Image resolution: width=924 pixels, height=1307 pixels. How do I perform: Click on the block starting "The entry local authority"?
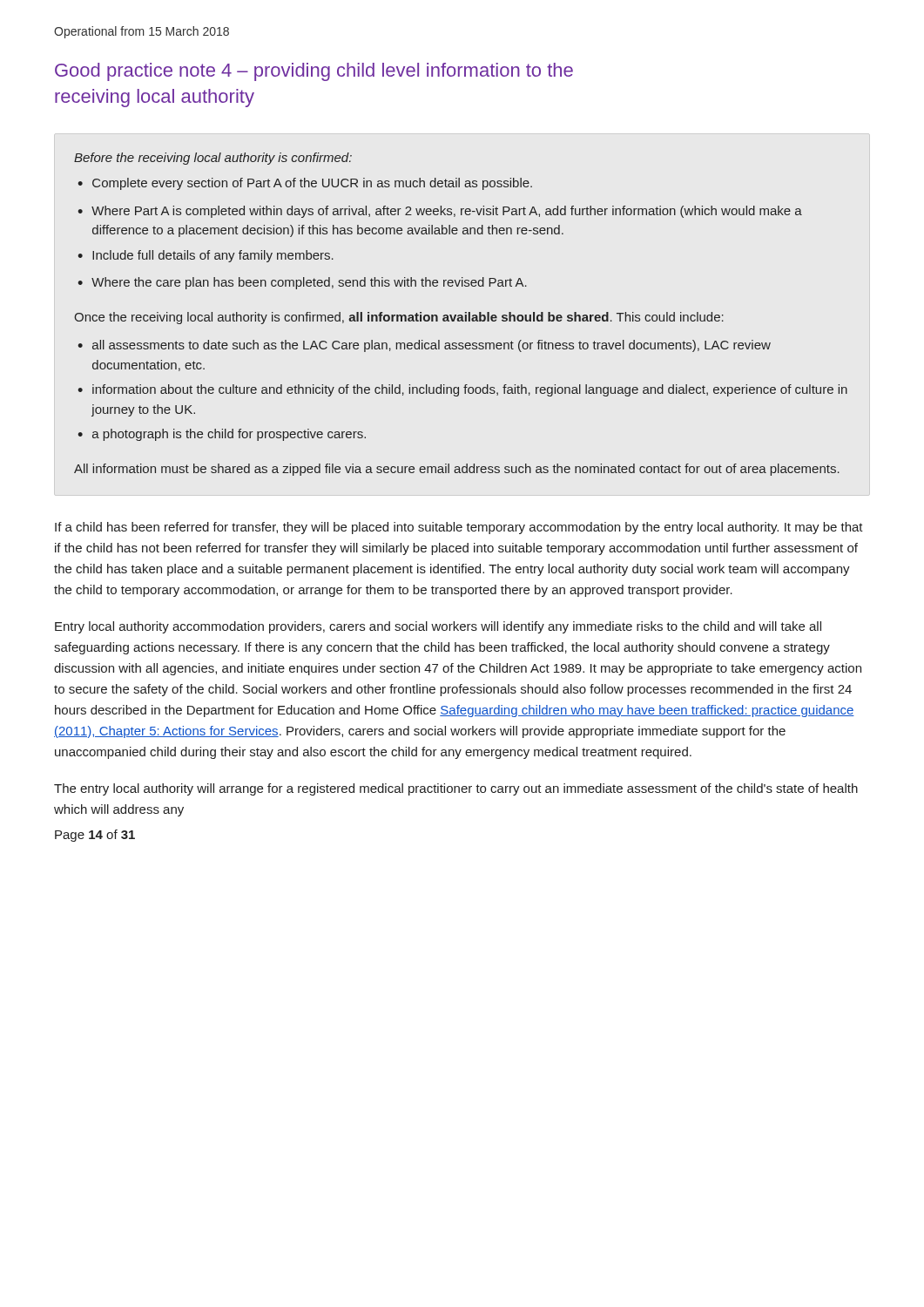pyautogui.click(x=456, y=798)
